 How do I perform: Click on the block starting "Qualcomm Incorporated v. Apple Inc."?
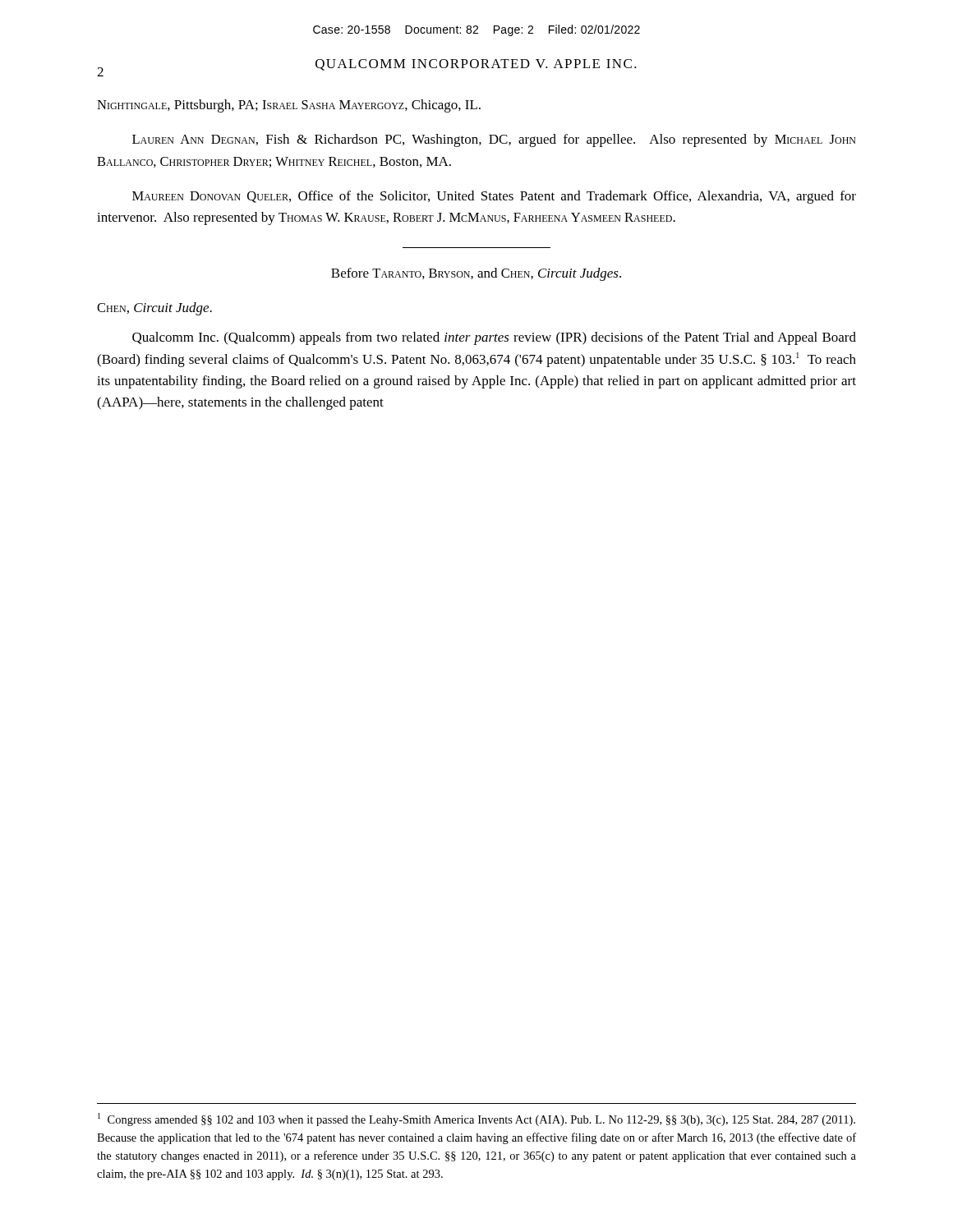[476, 64]
